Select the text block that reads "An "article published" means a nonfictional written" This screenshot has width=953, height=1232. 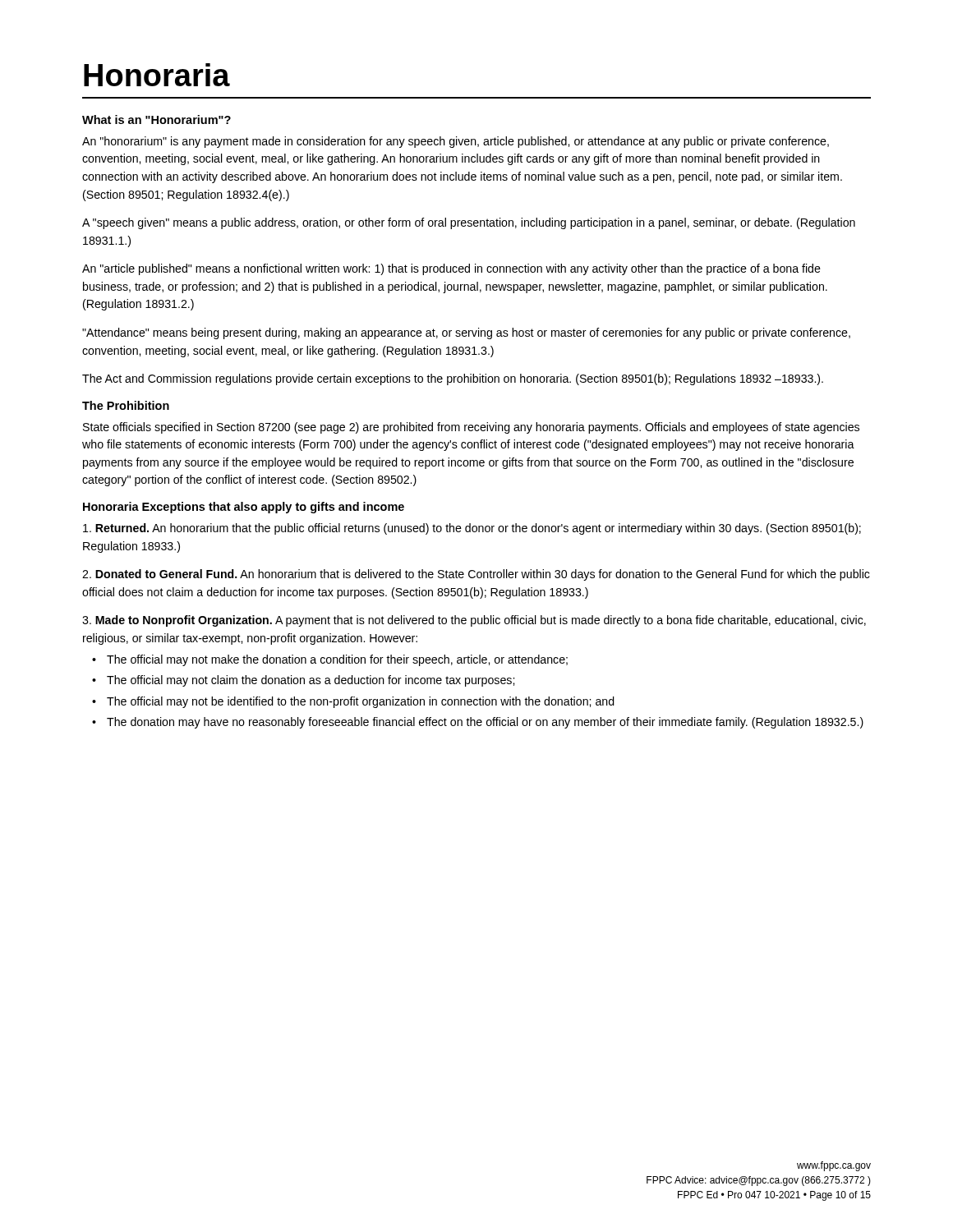coord(455,287)
